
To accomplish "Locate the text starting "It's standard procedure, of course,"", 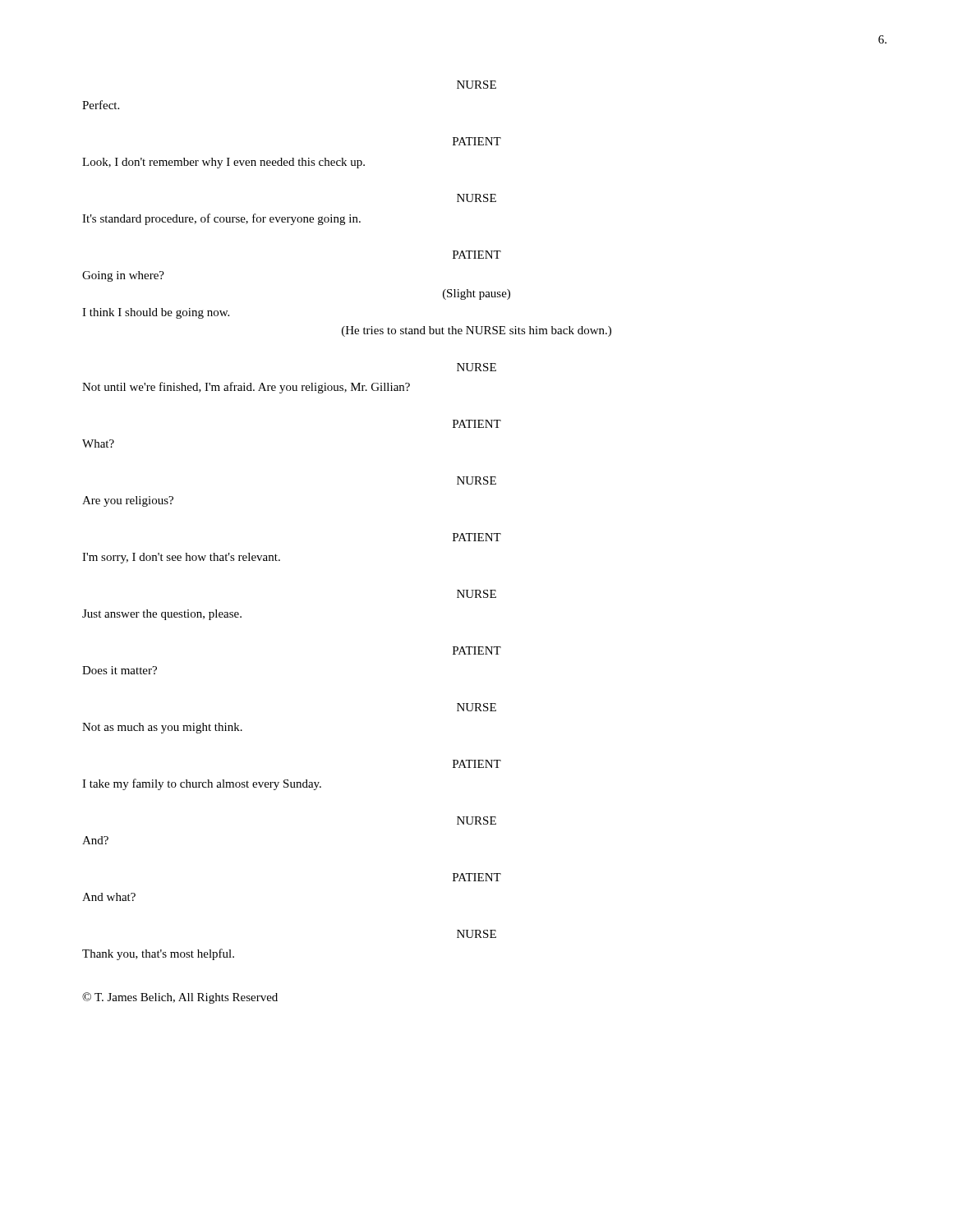I will click(x=221, y=219).
